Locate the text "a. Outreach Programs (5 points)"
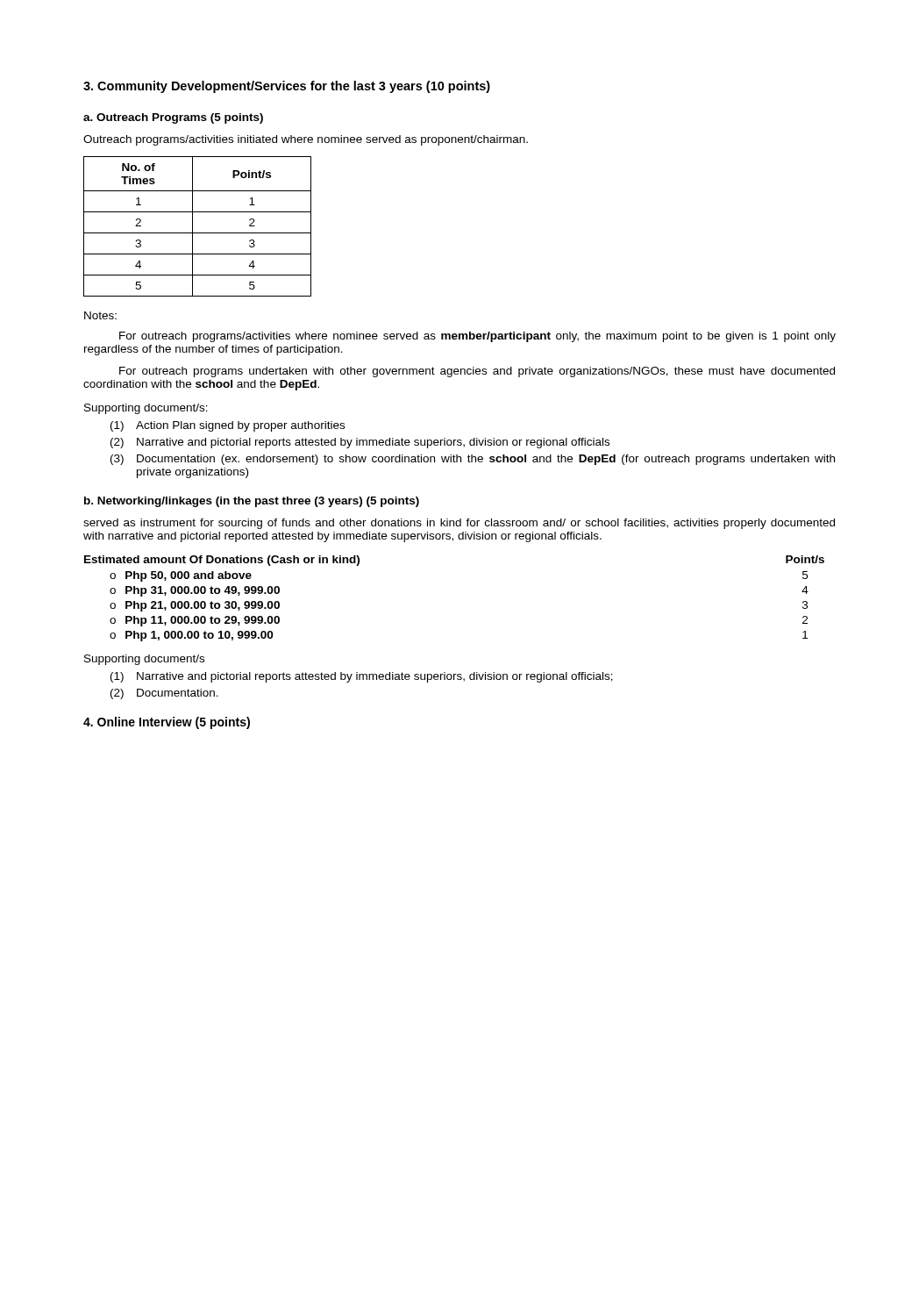The width and height of the screenshot is (919, 1316). pyautogui.click(x=173, y=117)
